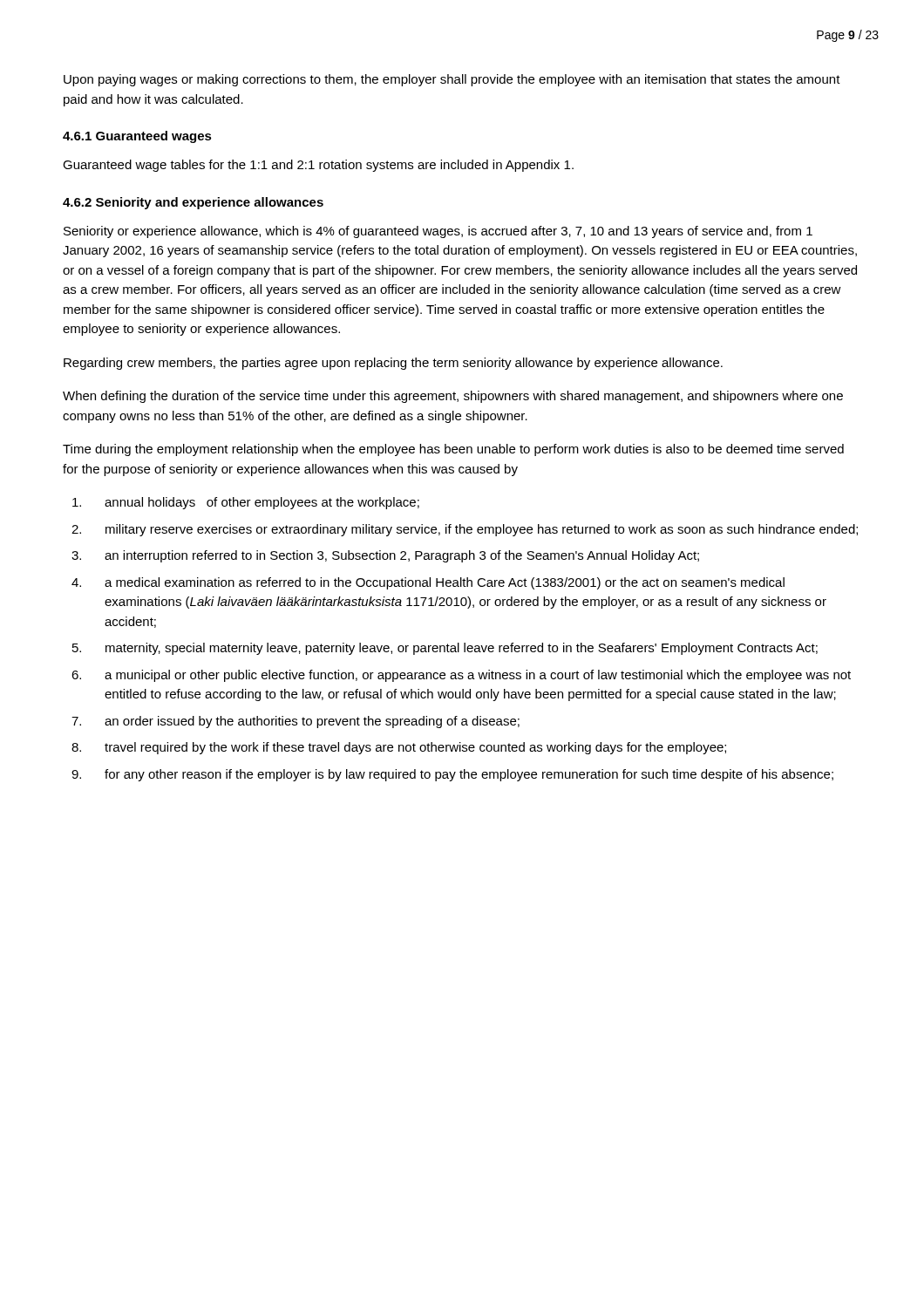This screenshot has height=1308, width=924.
Task: Click on the list item that says "9. for any other reason"
Action: point(462,774)
